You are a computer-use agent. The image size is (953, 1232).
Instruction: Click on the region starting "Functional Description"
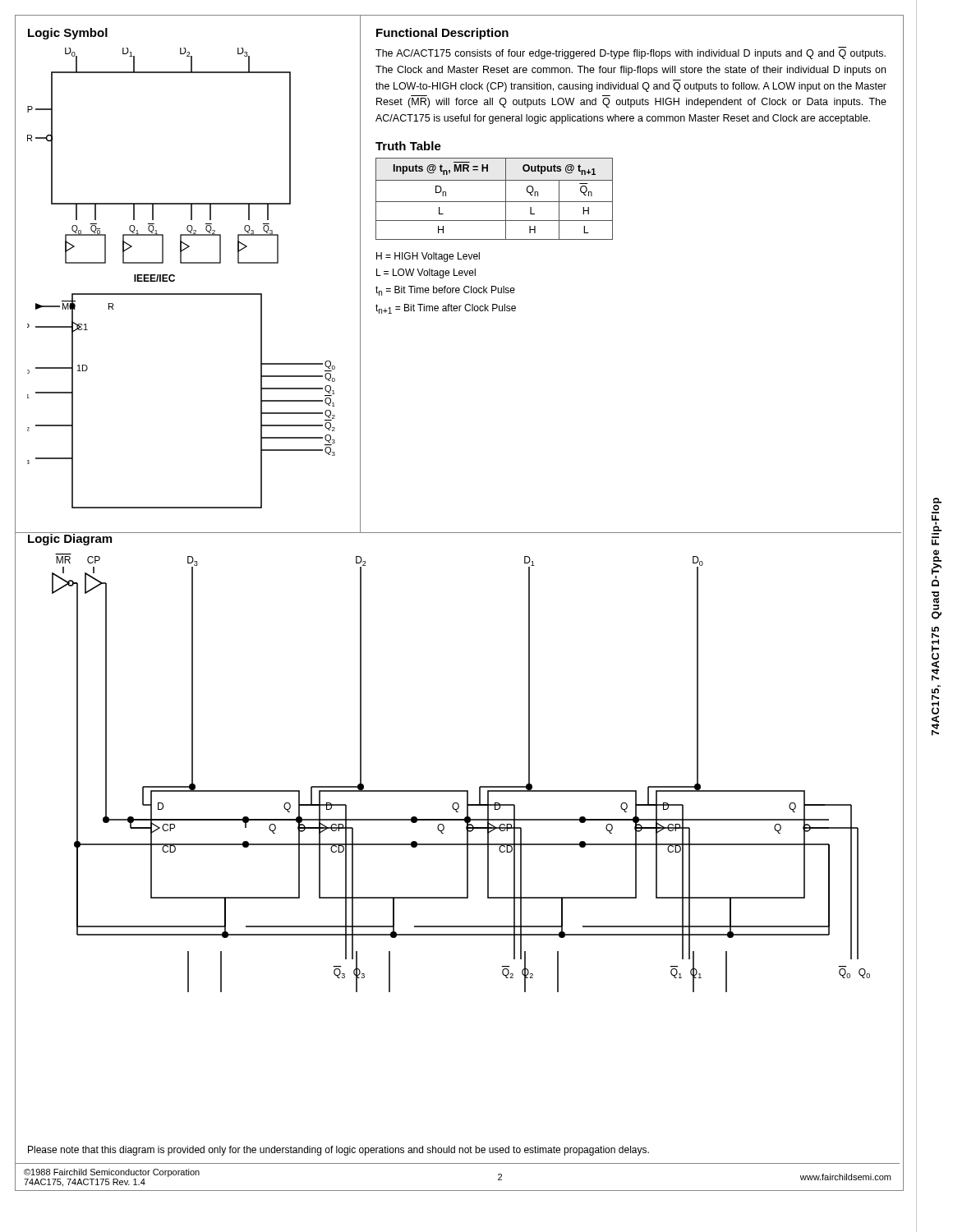tap(442, 32)
